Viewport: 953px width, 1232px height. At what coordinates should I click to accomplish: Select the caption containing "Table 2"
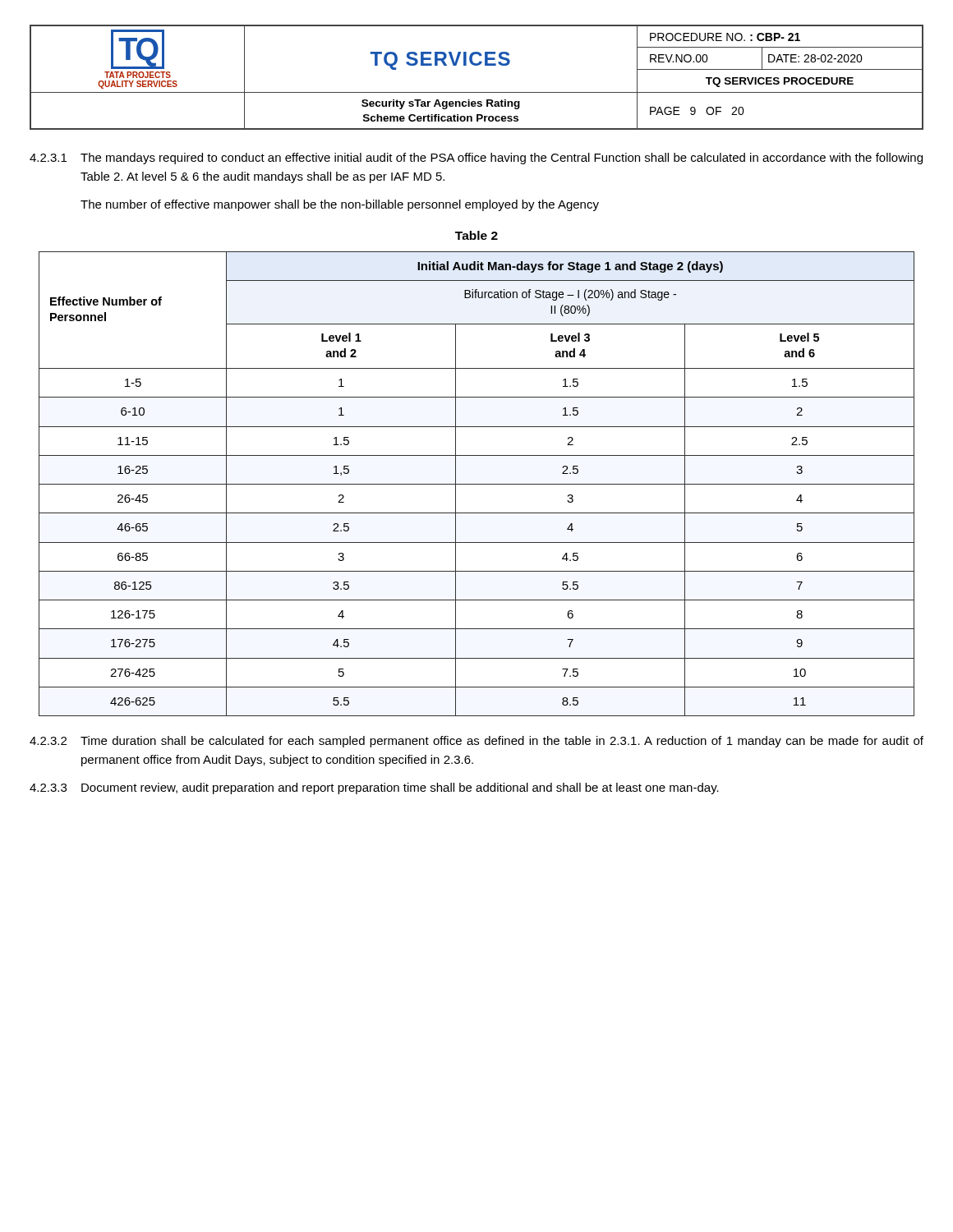(476, 235)
